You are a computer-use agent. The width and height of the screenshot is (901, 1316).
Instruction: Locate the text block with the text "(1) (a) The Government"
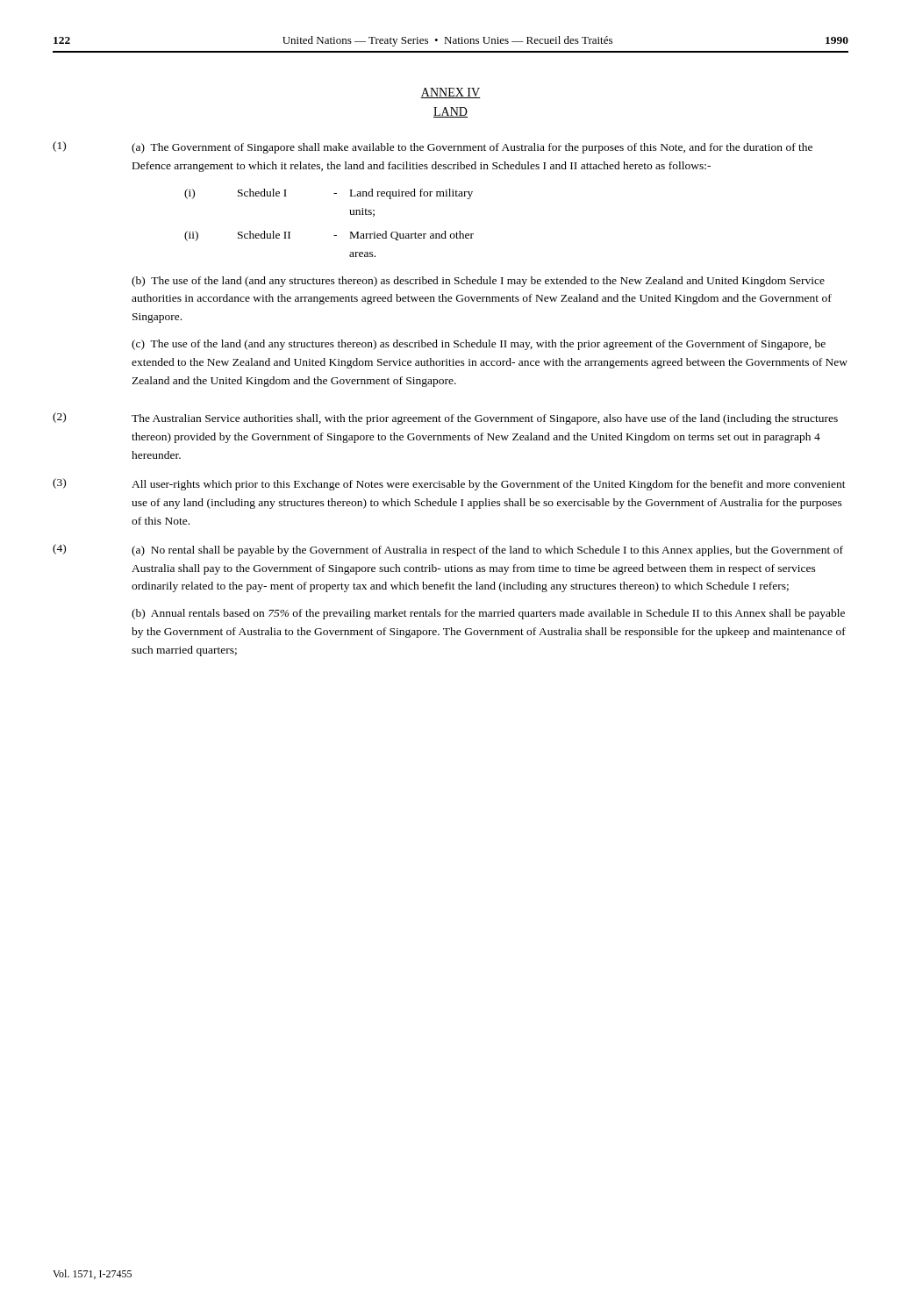pos(450,269)
